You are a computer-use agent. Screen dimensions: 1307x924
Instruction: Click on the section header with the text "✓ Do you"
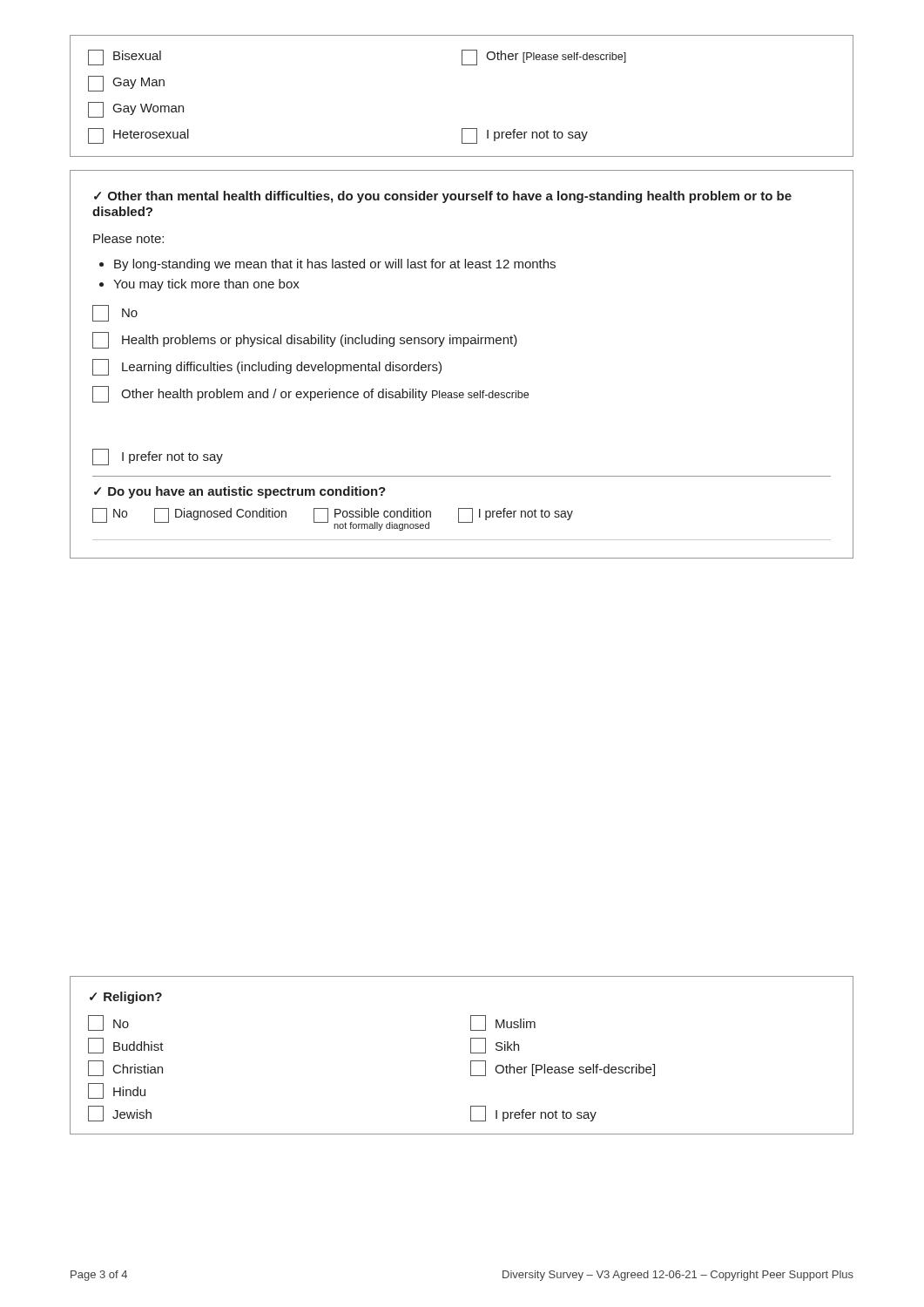[239, 491]
